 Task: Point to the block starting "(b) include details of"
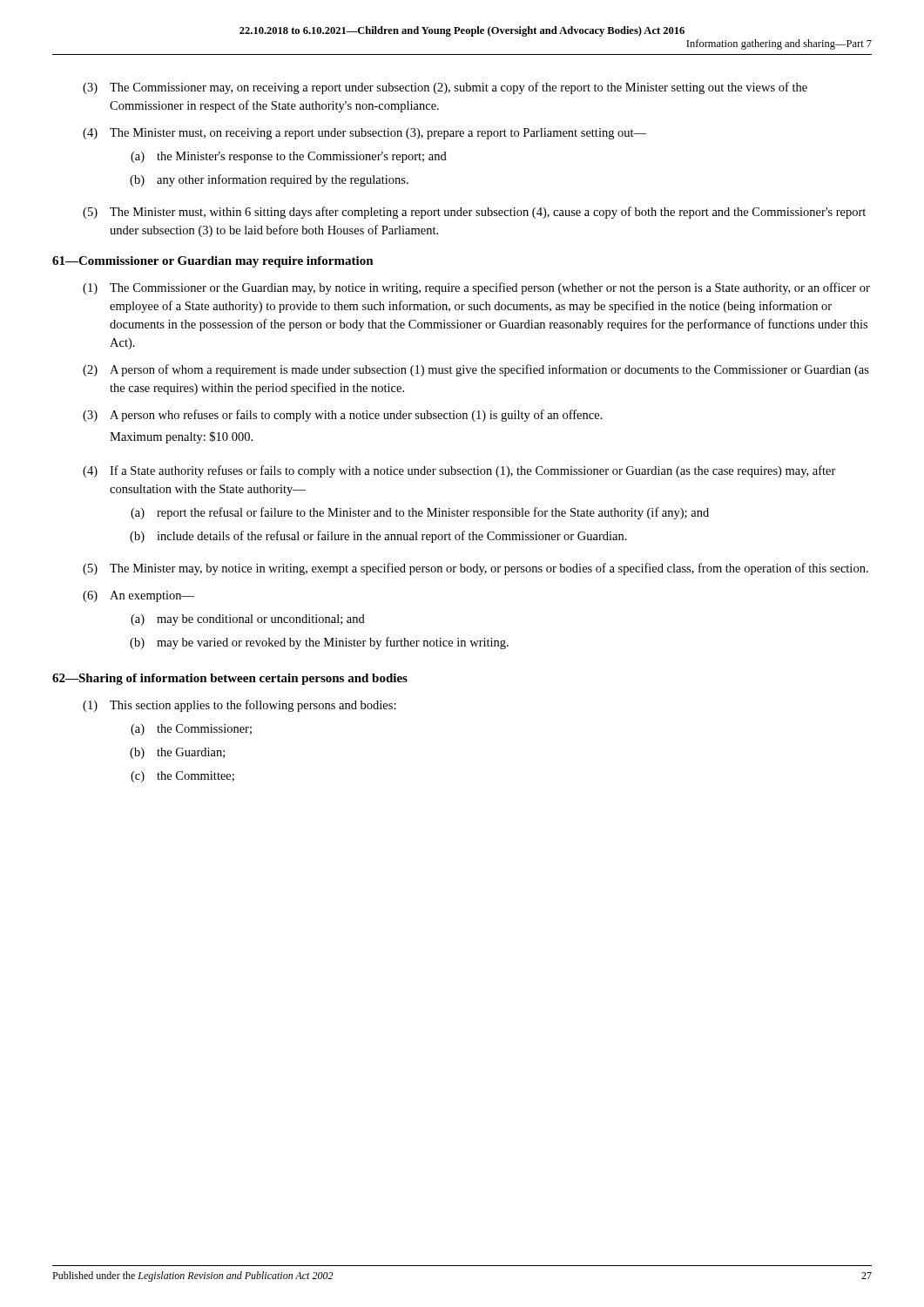click(491, 537)
